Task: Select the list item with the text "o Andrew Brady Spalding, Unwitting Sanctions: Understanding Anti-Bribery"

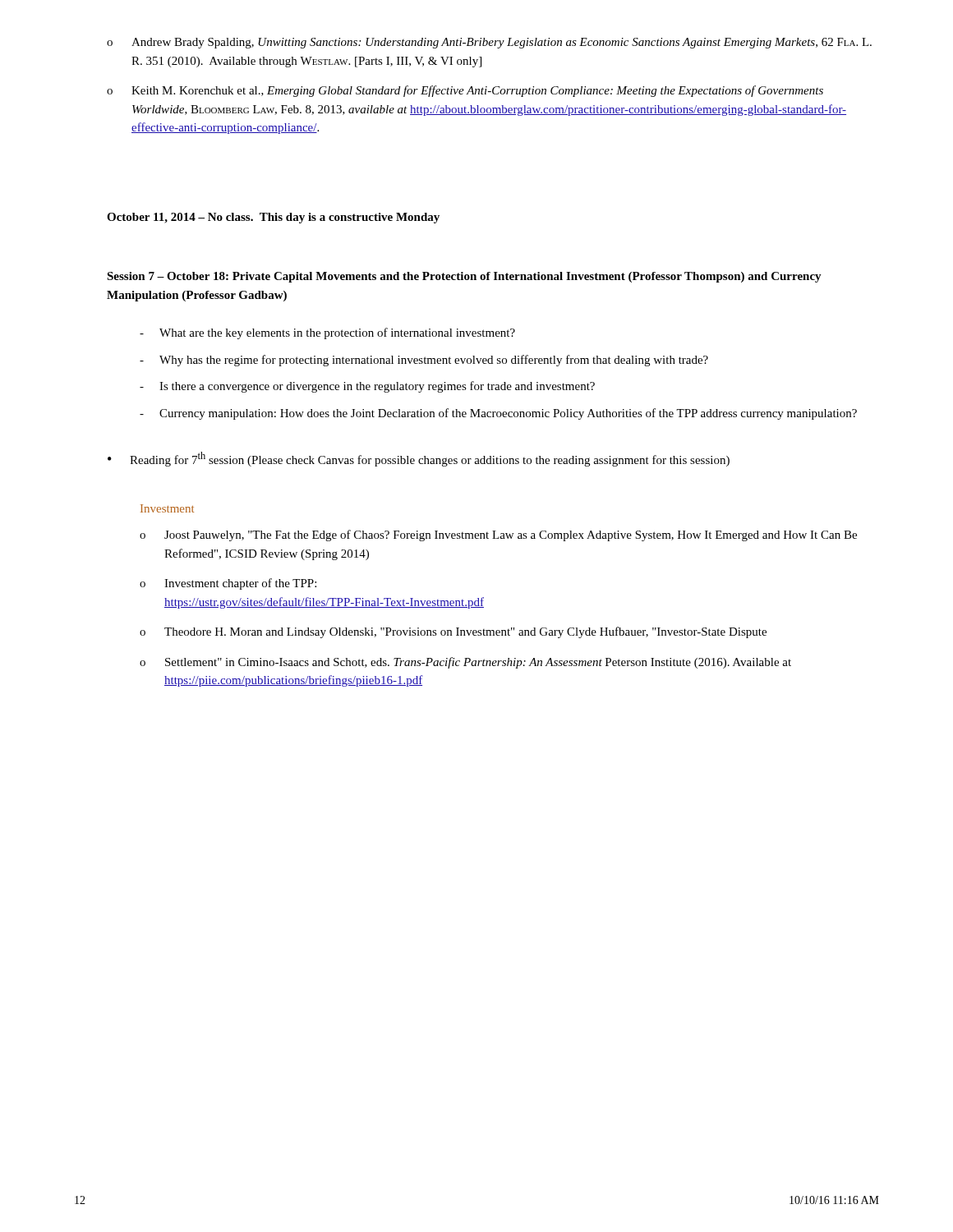Action: pos(493,51)
